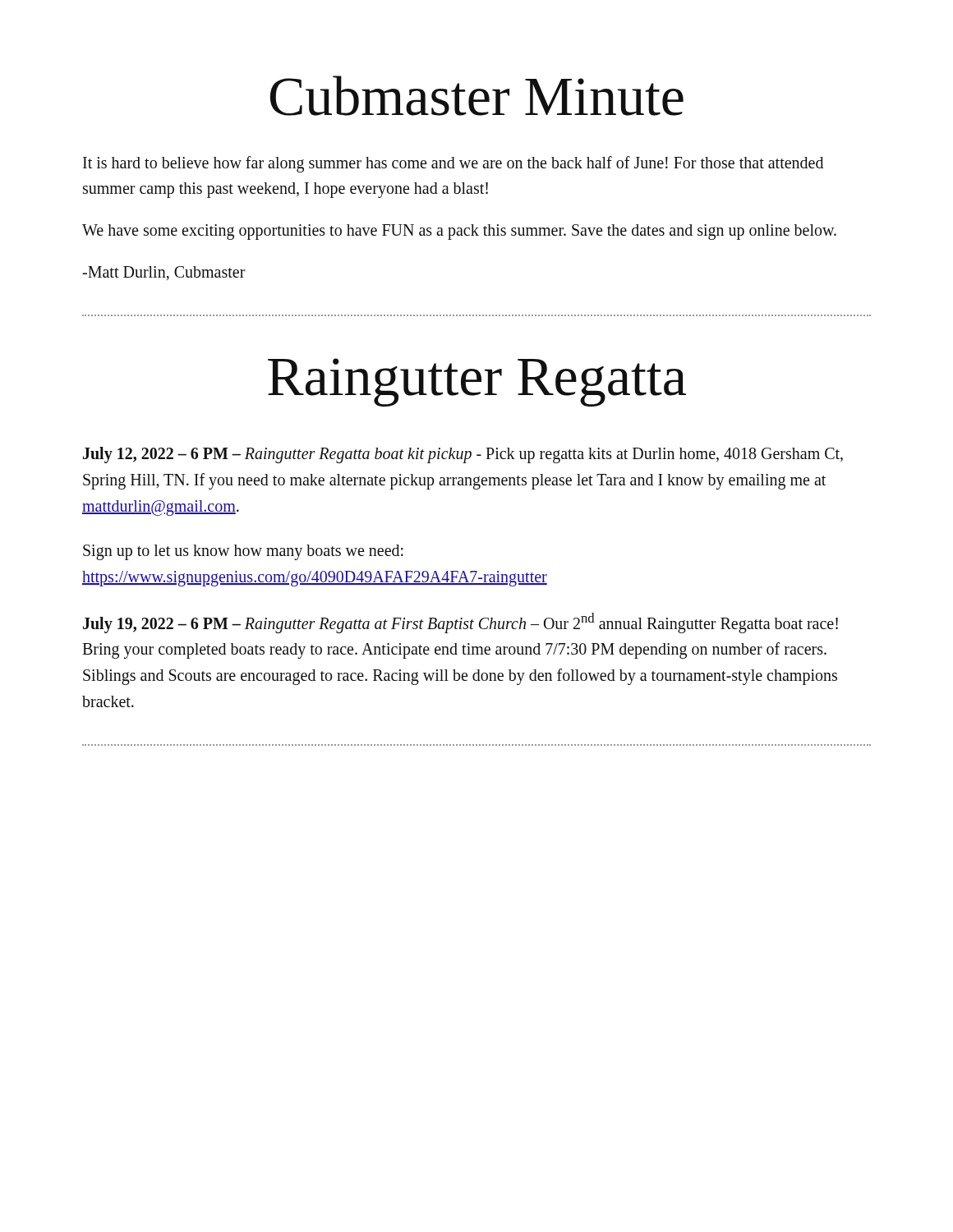Select the region starting "Sign up to let us know"
The image size is (953, 1232).
(315, 563)
